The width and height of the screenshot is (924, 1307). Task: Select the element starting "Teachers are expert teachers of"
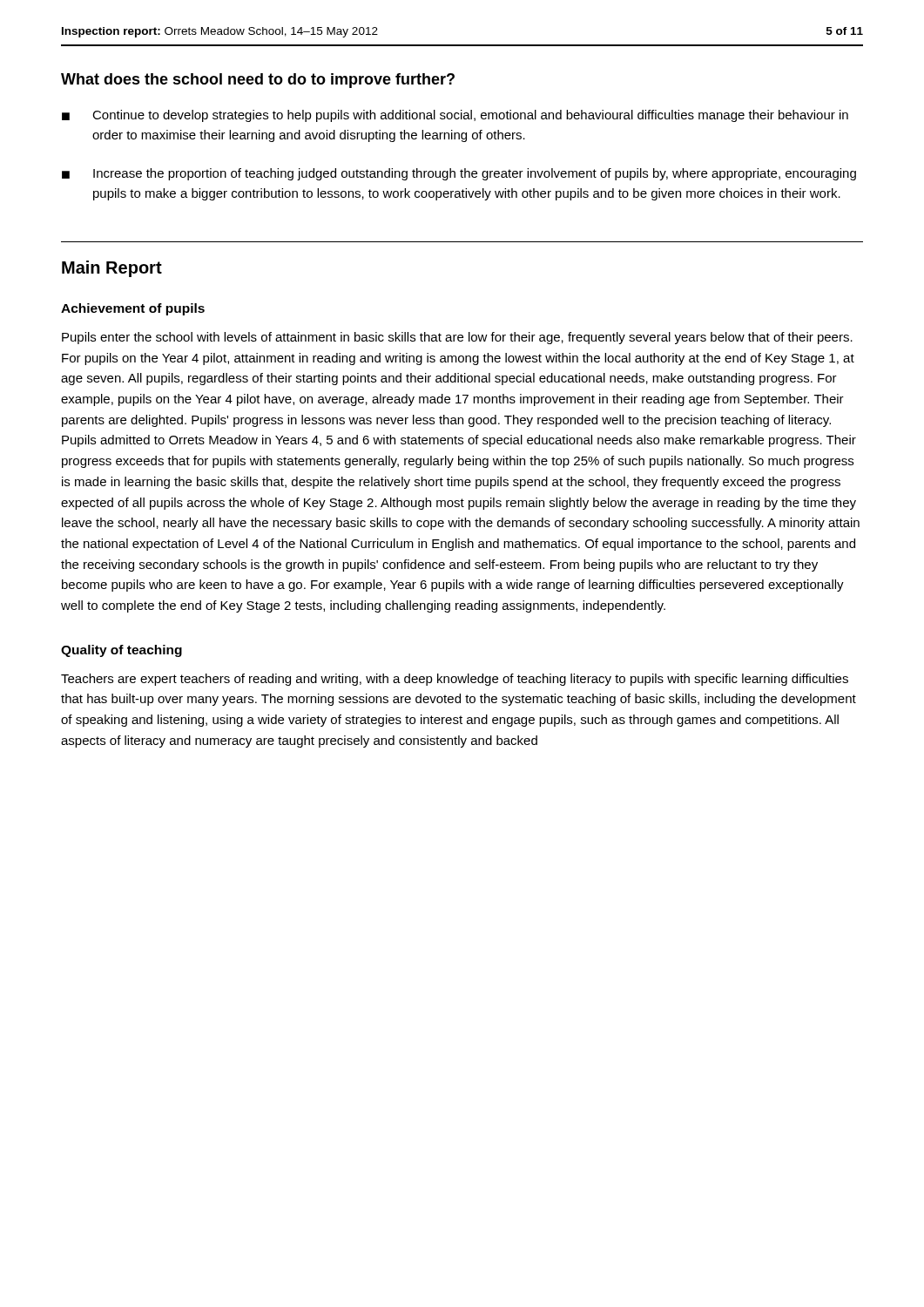(458, 709)
